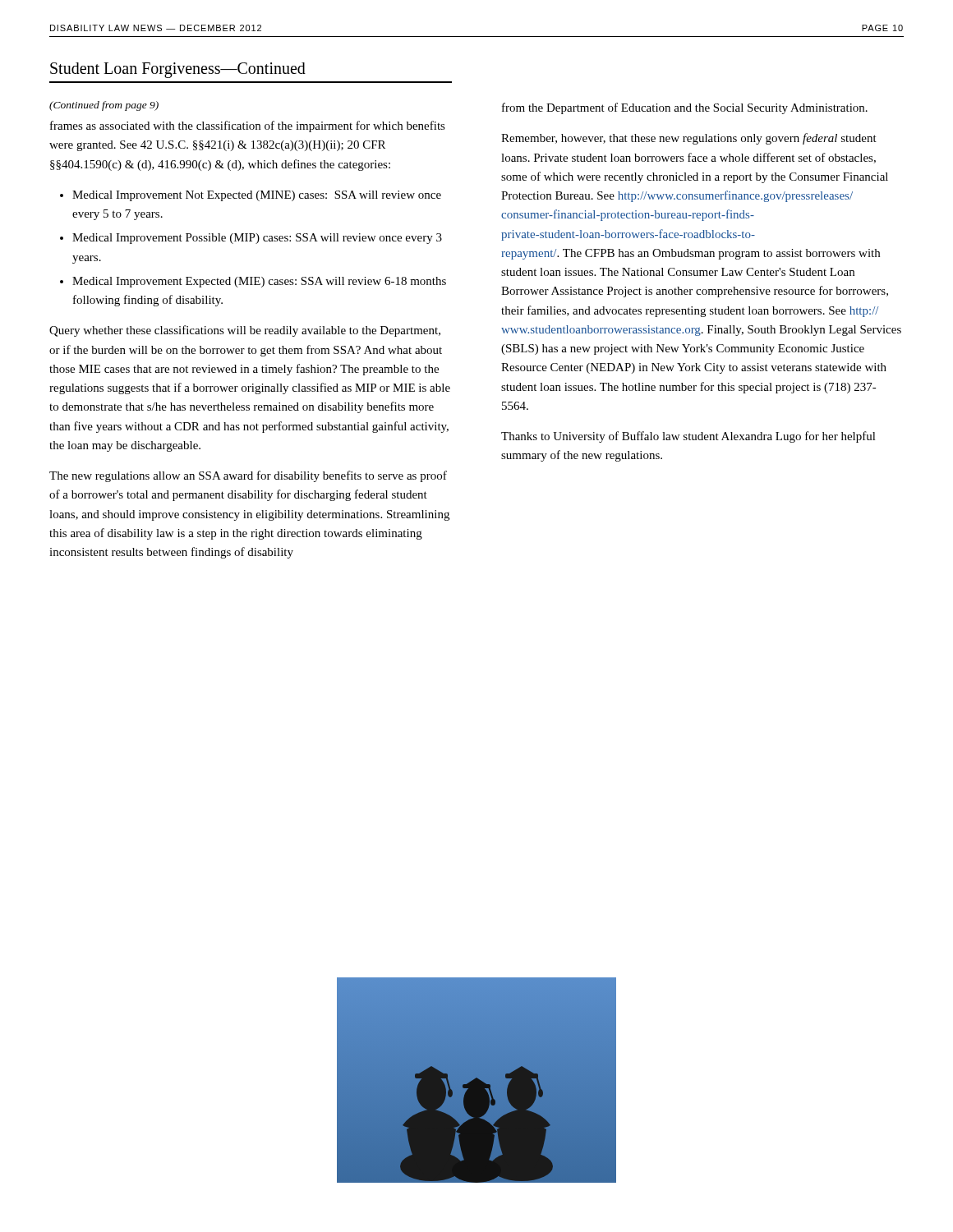
Task: Locate the block of text that opens with "from the Department of Education and the"
Action: [685, 108]
